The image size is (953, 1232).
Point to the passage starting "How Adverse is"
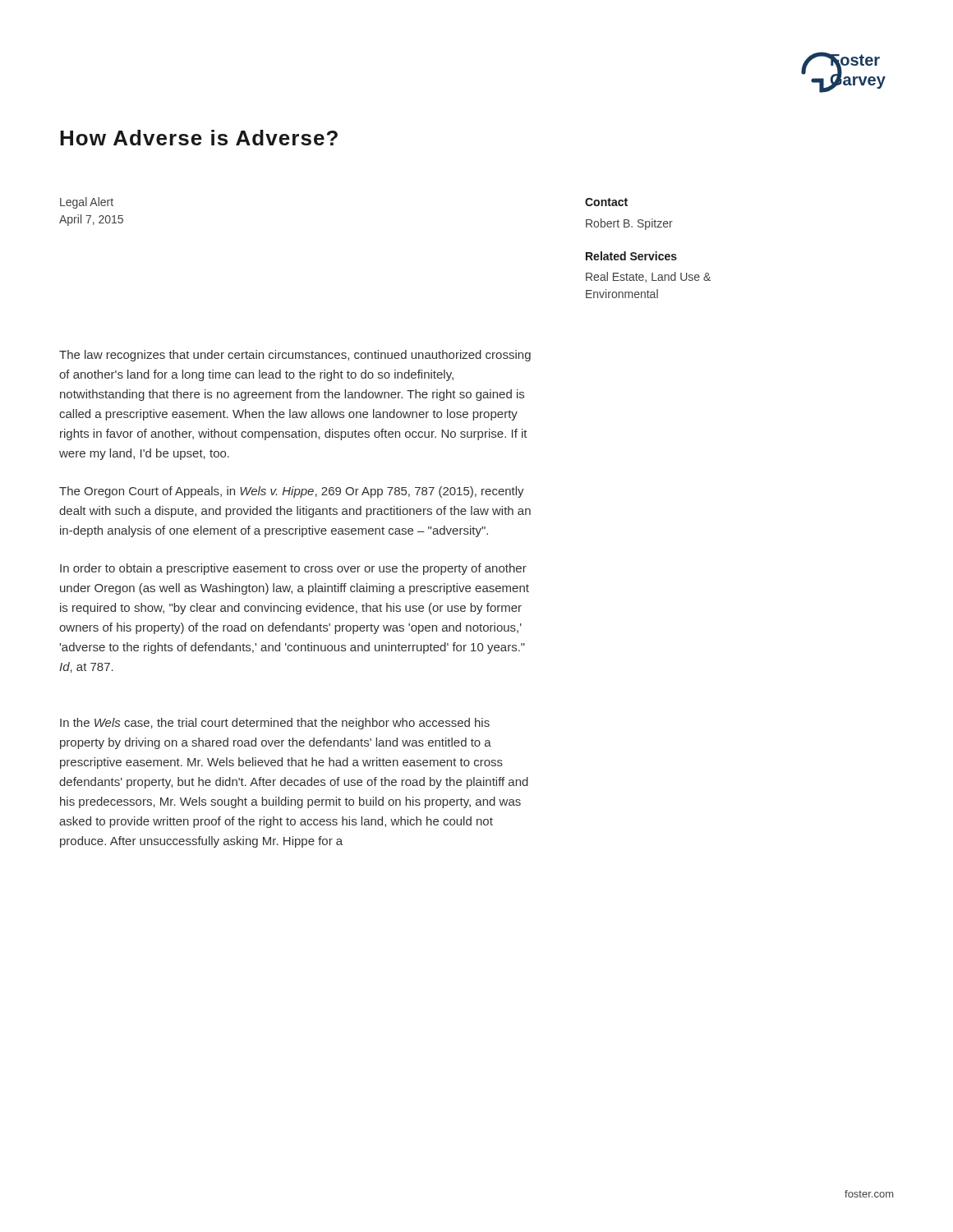click(x=199, y=138)
